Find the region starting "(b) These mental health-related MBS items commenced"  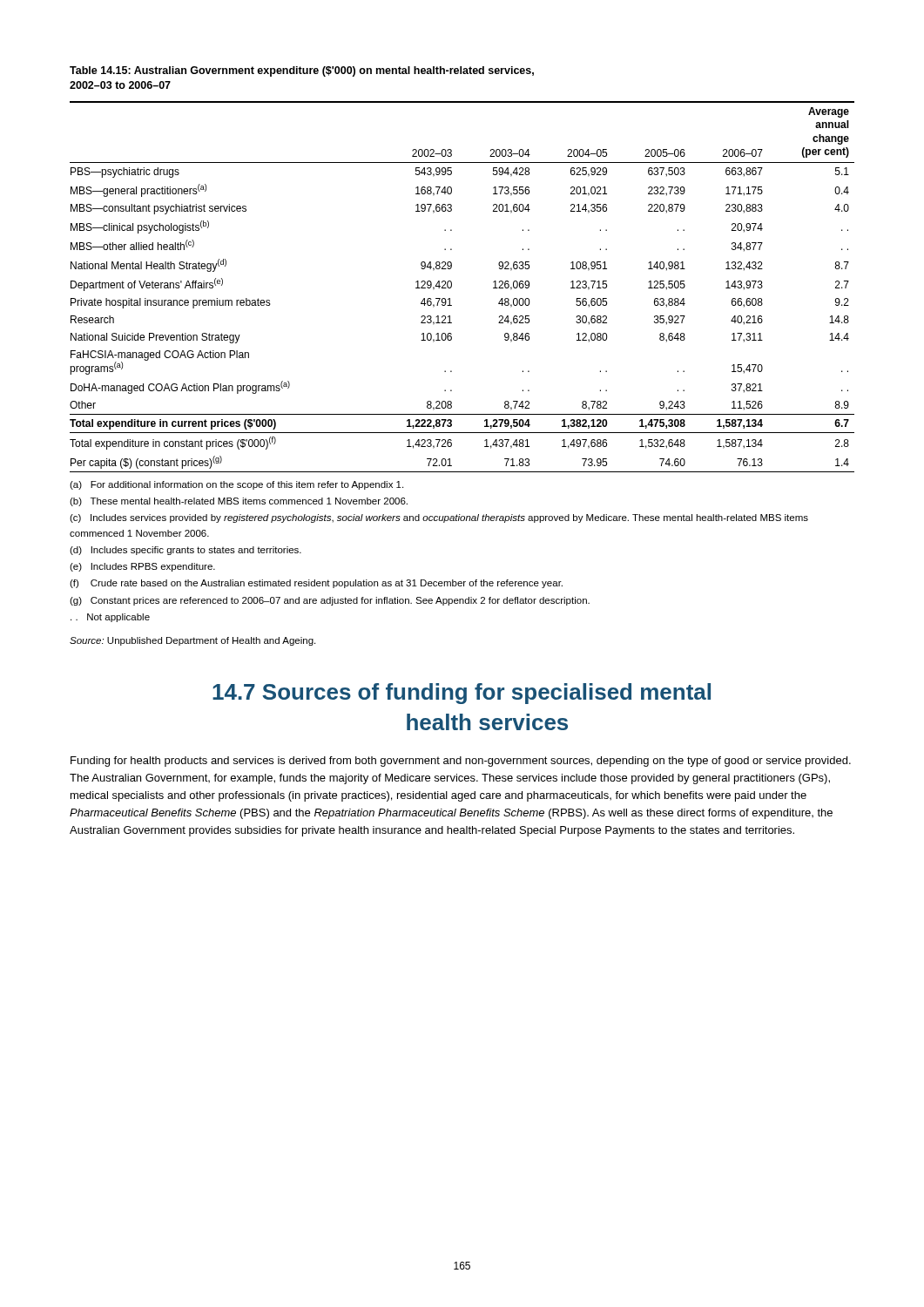pyautogui.click(x=239, y=502)
